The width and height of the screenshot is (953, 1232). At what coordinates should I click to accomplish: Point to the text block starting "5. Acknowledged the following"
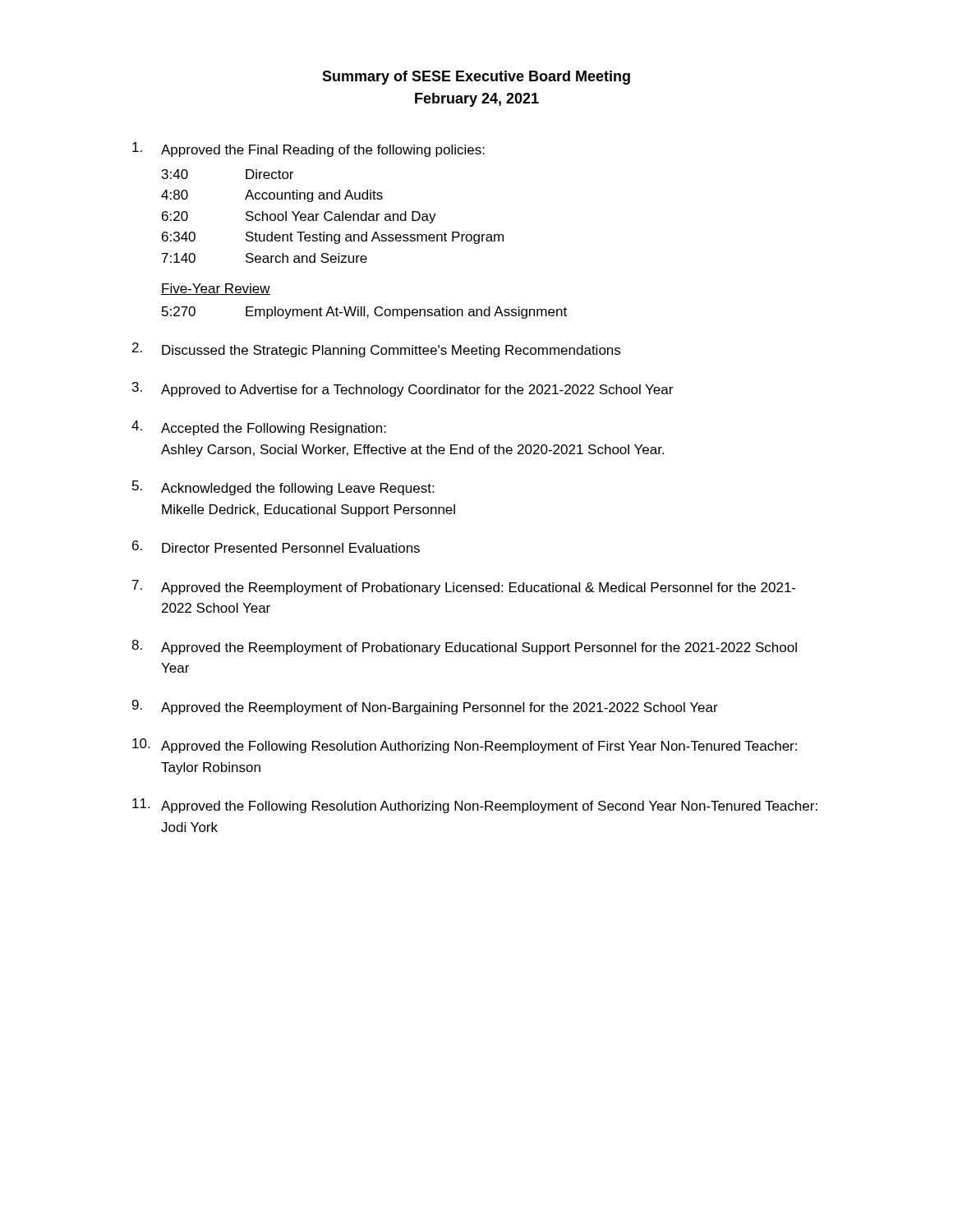[283, 488]
